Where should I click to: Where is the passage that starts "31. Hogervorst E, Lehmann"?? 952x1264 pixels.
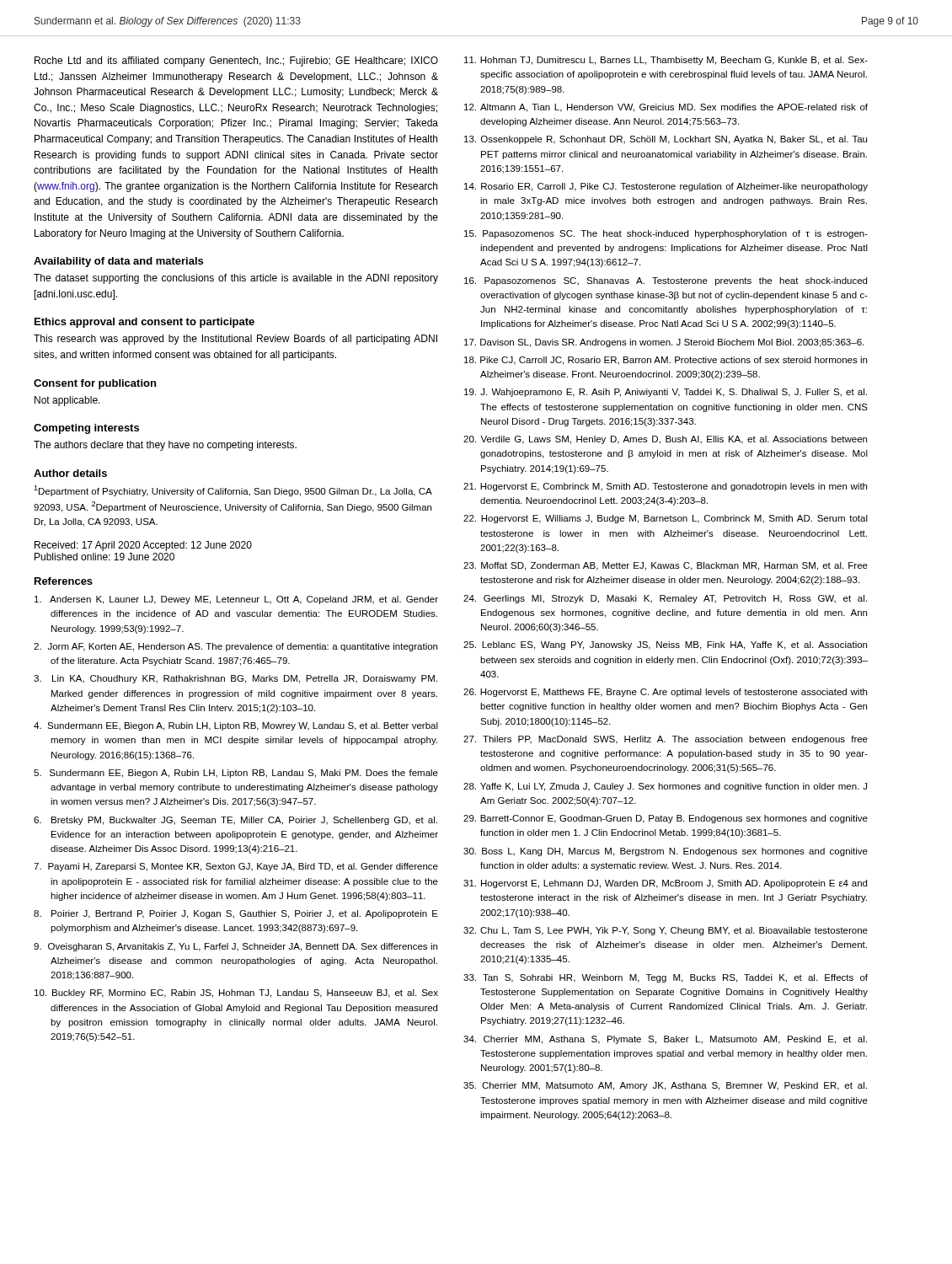tap(666, 898)
